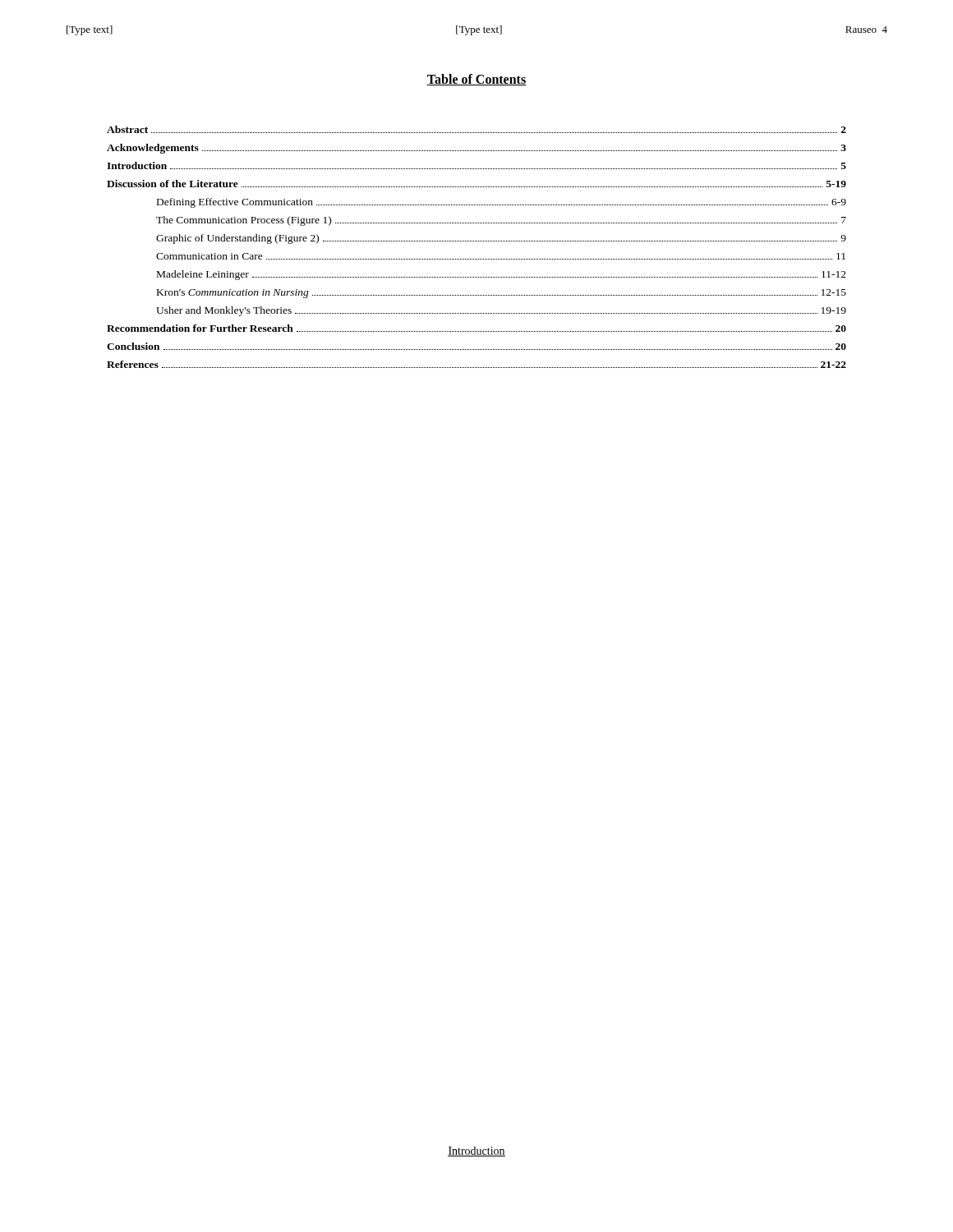Locate the text block starting "Abstract 2"
This screenshot has height=1232, width=953.
tap(476, 130)
